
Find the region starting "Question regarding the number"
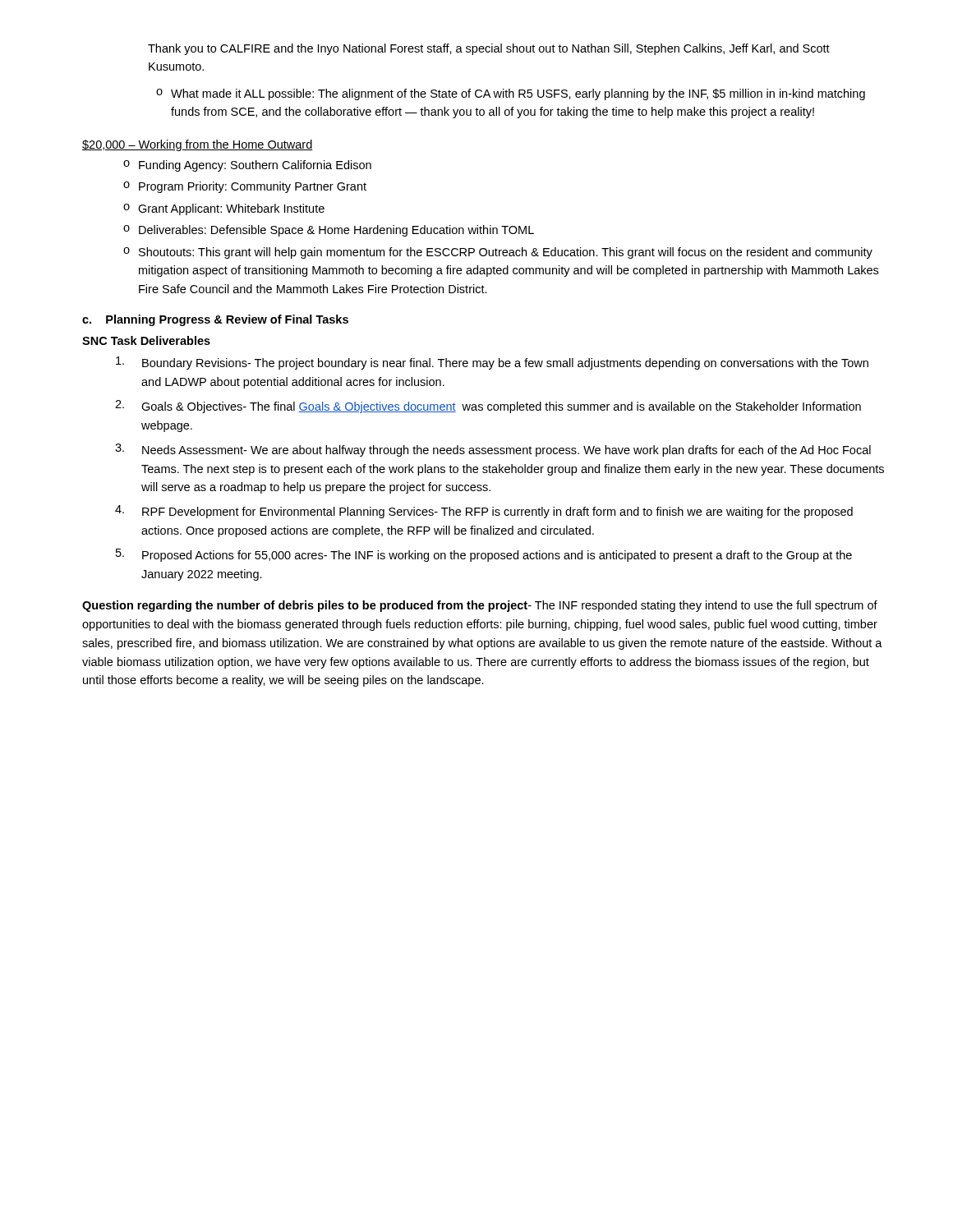click(x=482, y=643)
